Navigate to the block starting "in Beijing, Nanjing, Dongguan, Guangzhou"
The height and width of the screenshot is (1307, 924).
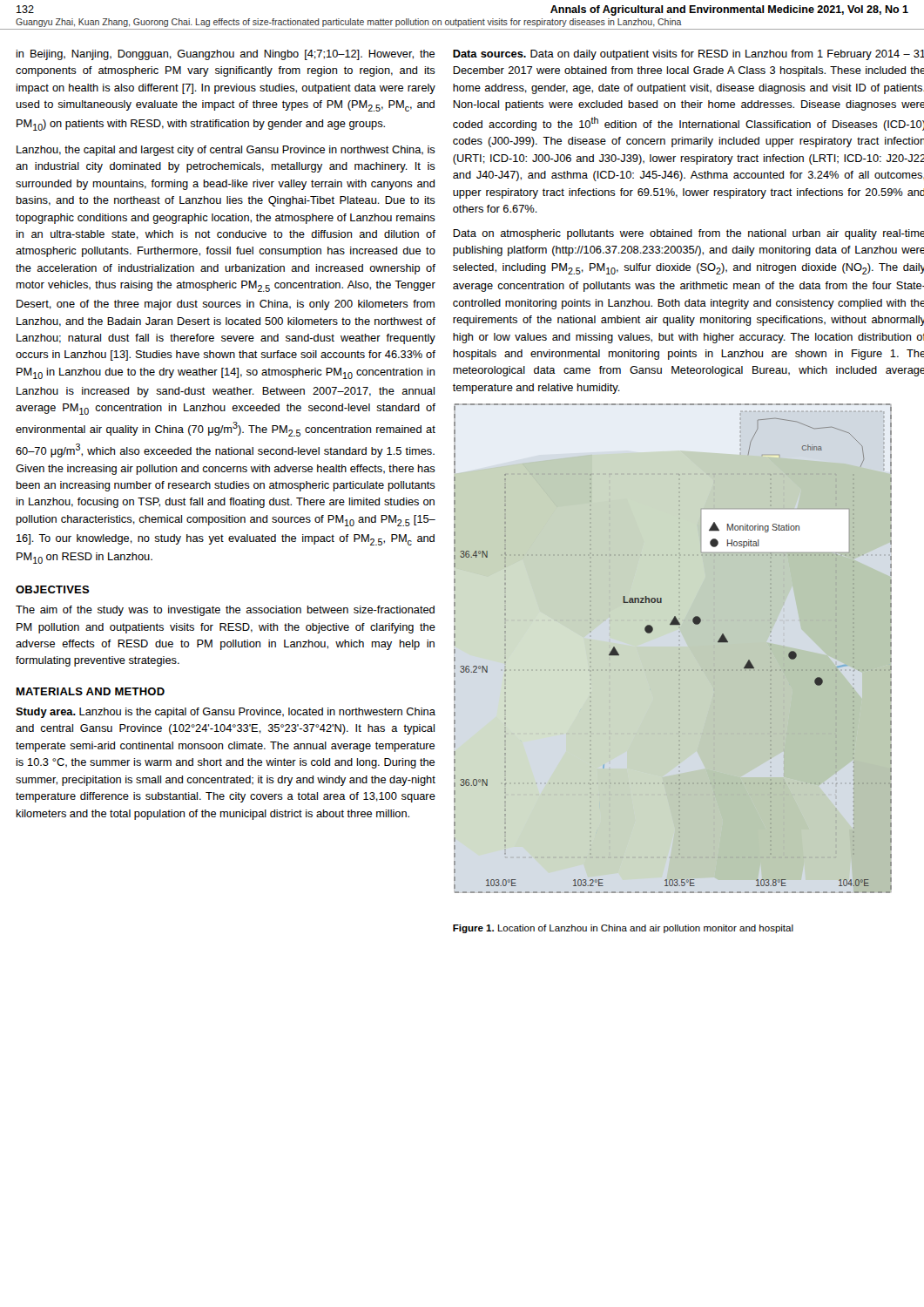225,90
